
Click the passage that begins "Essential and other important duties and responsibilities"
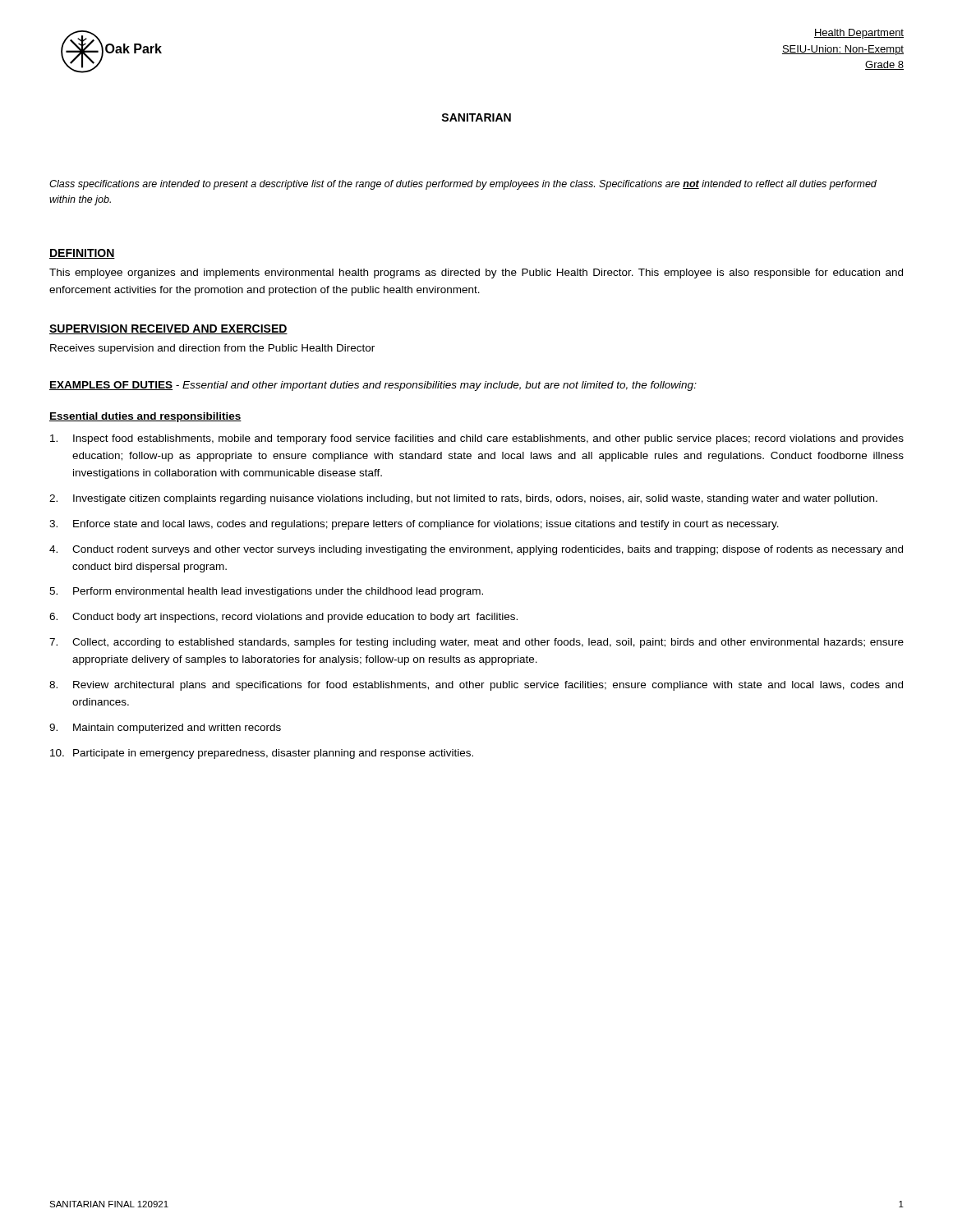(x=435, y=385)
